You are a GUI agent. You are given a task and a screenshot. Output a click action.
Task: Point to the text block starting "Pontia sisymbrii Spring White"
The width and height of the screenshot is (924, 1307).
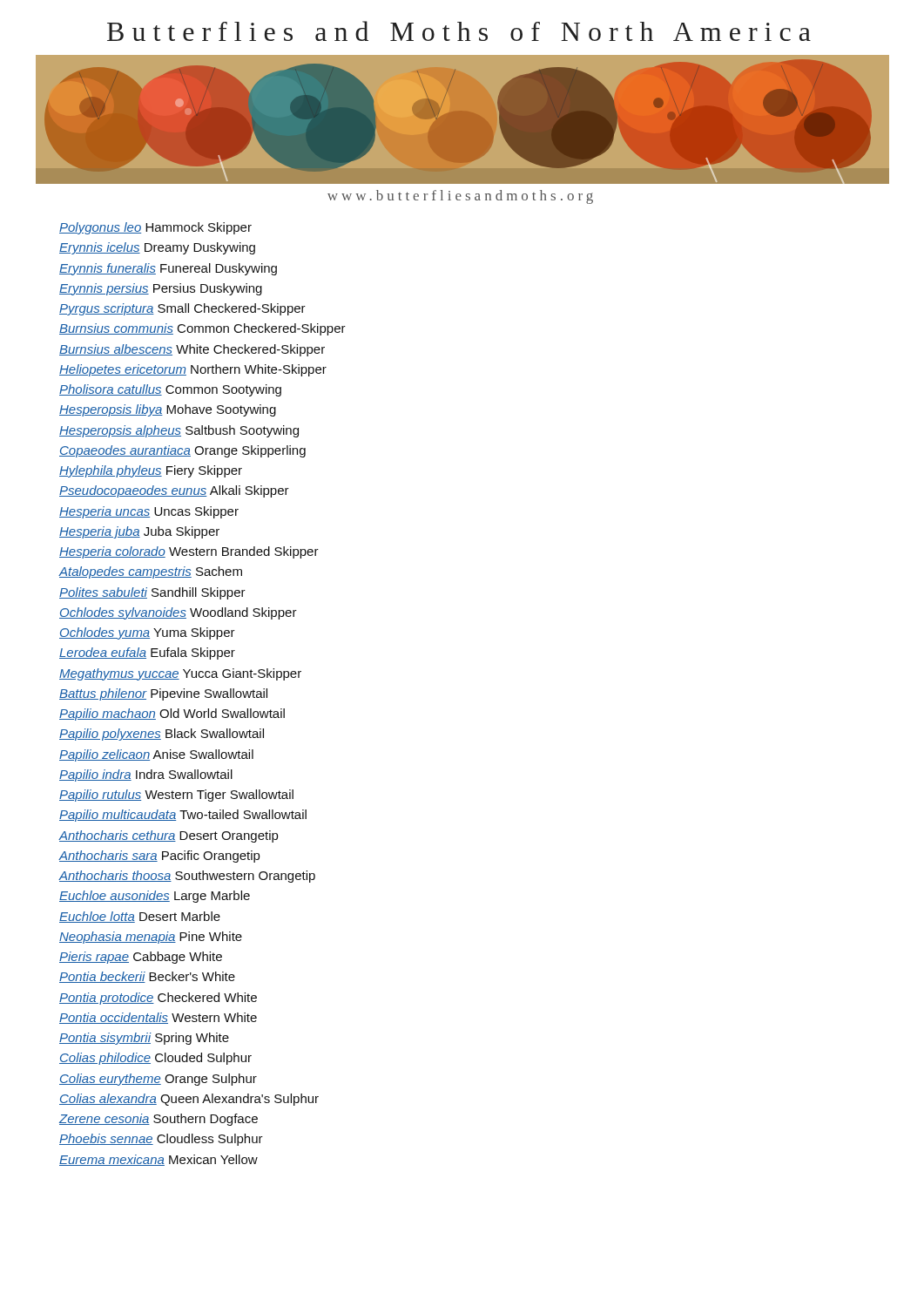[x=144, y=1037]
